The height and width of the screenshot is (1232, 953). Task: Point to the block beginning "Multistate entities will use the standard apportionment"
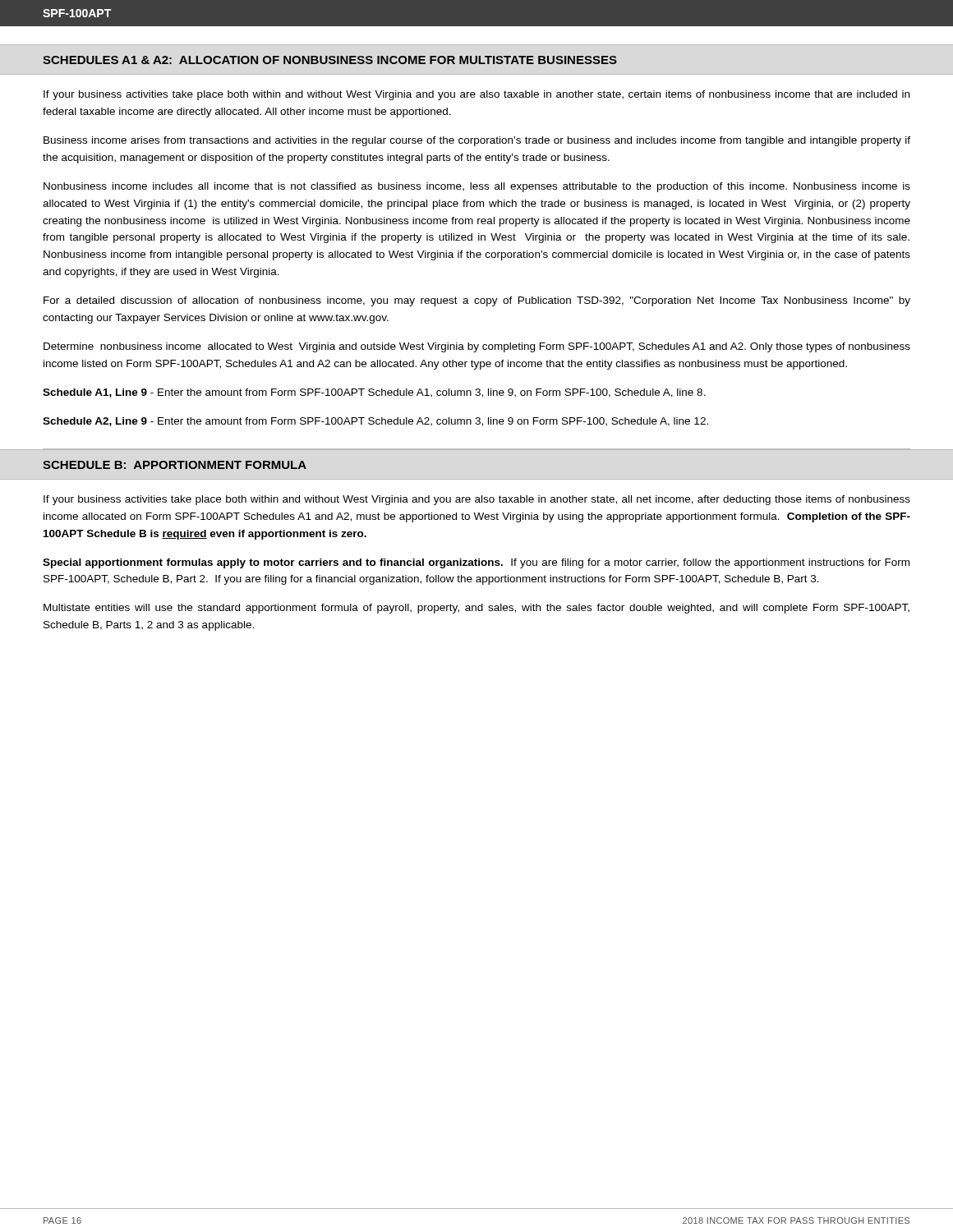coord(476,616)
